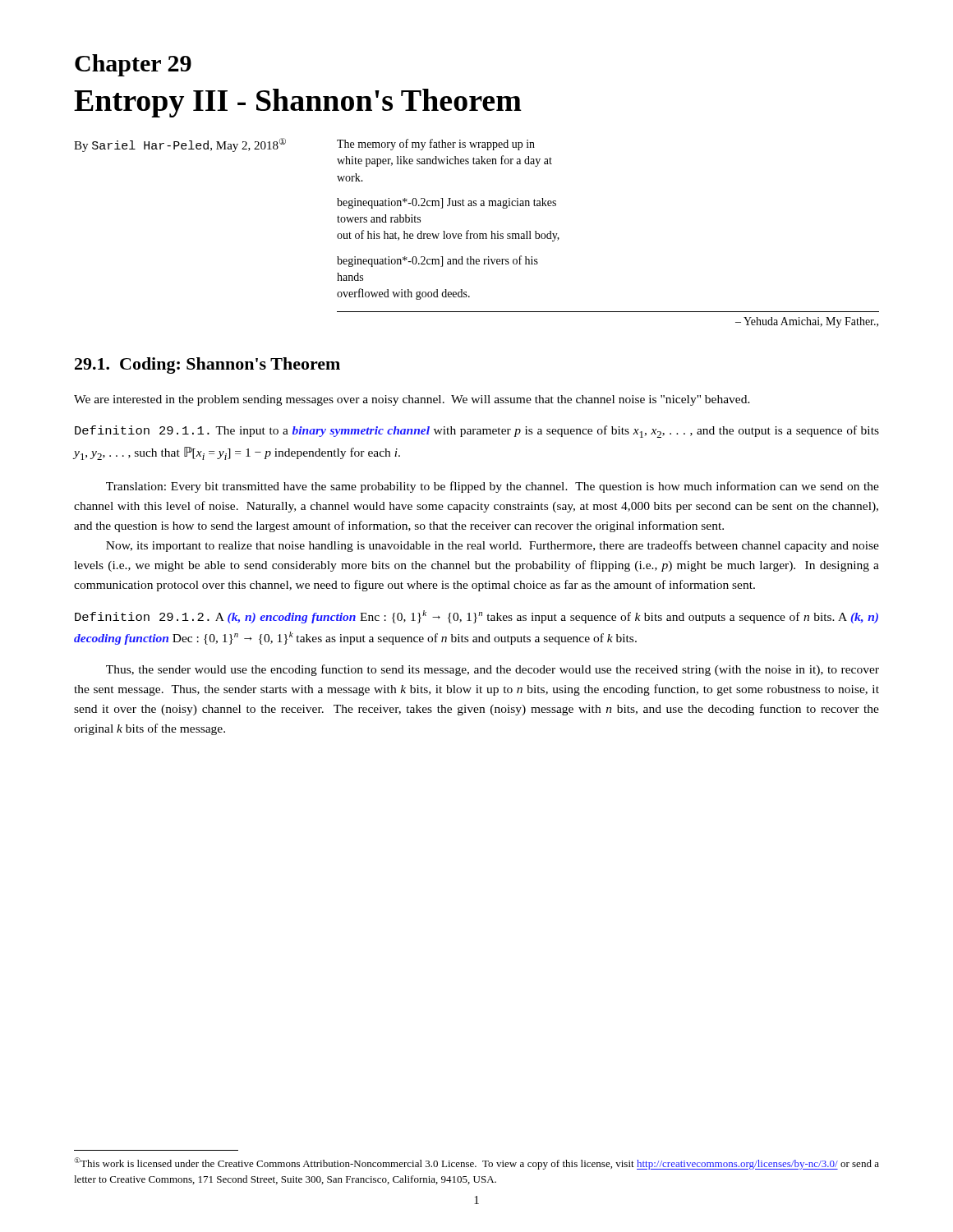Locate the block of text that opens with "Thus, the sender would use"
Viewport: 953px width, 1232px height.
476,699
